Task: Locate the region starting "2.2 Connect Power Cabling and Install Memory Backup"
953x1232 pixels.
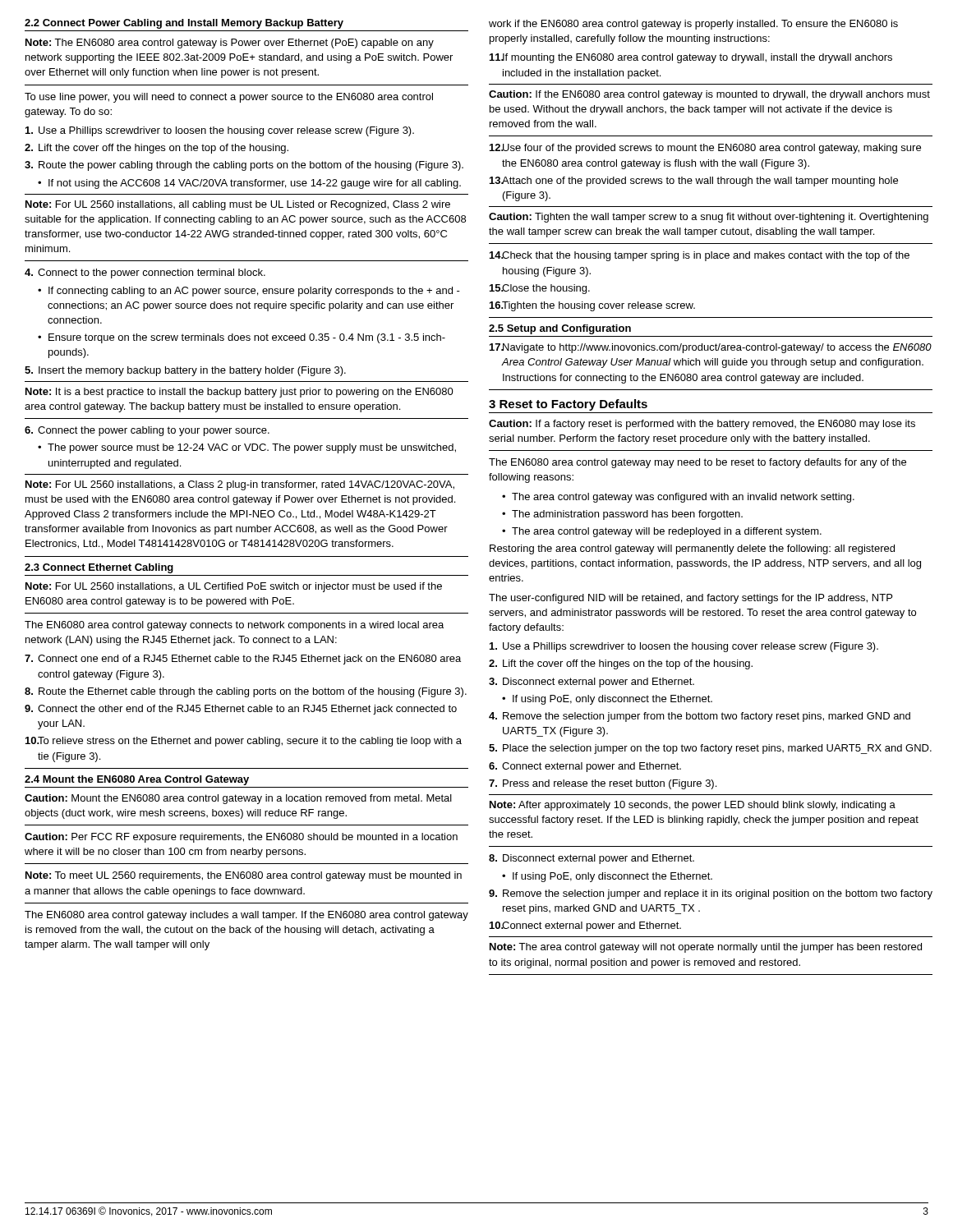Action: [x=184, y=23]
